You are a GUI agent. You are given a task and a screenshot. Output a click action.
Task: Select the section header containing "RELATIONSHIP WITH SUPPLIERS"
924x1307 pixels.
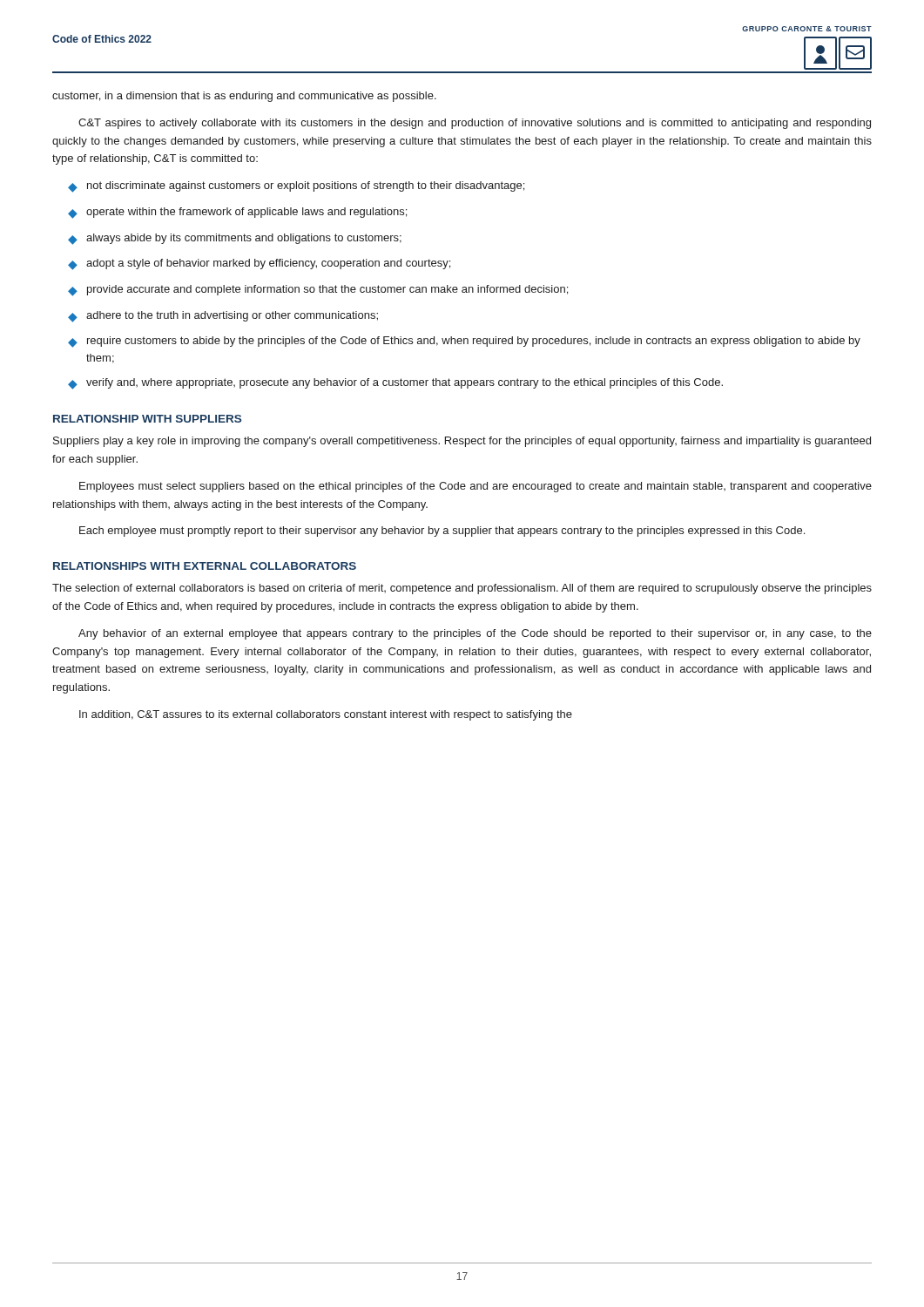coord(147,419)
